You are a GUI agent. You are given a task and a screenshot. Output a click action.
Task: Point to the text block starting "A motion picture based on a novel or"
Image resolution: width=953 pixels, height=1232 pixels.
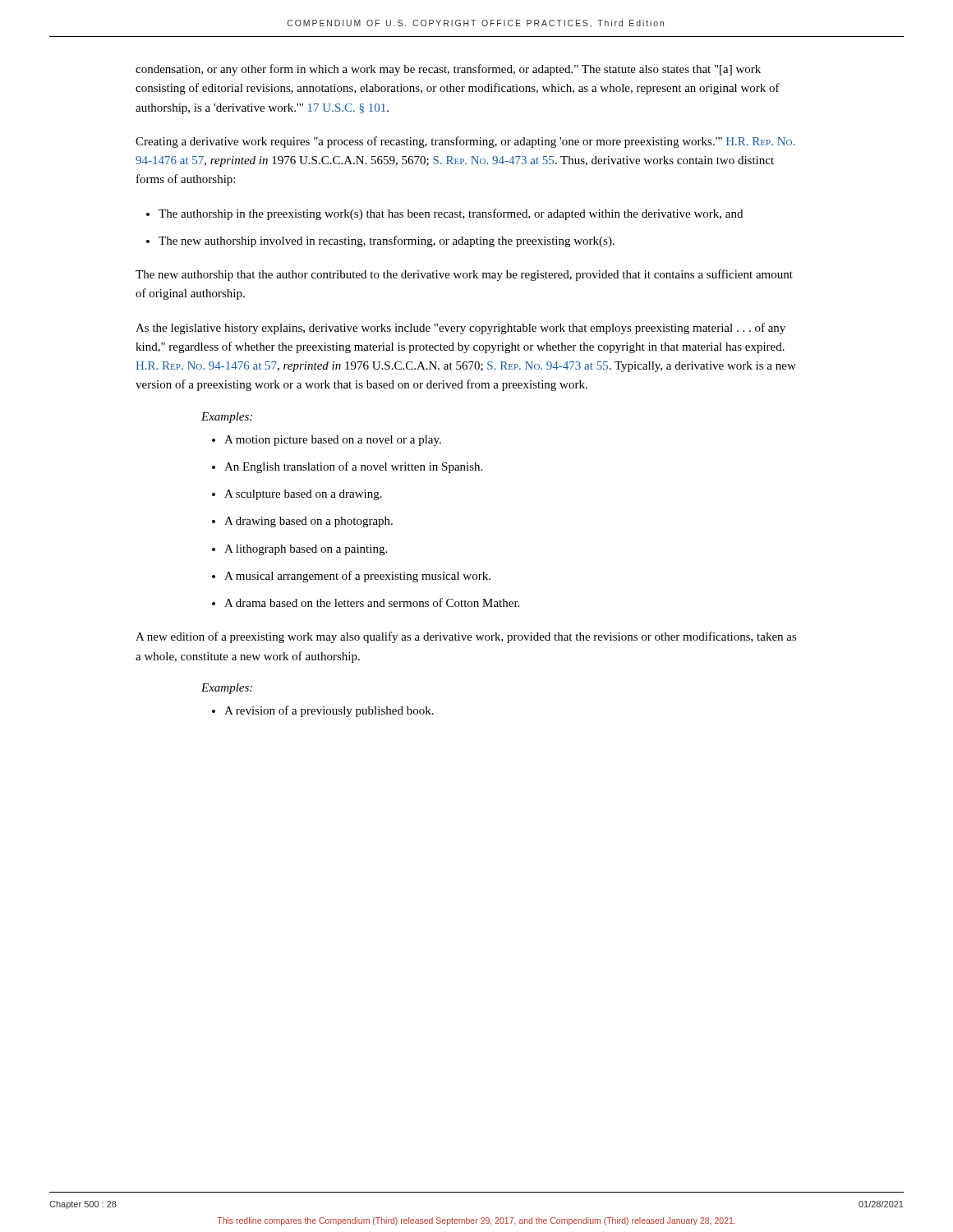point(327,441)
